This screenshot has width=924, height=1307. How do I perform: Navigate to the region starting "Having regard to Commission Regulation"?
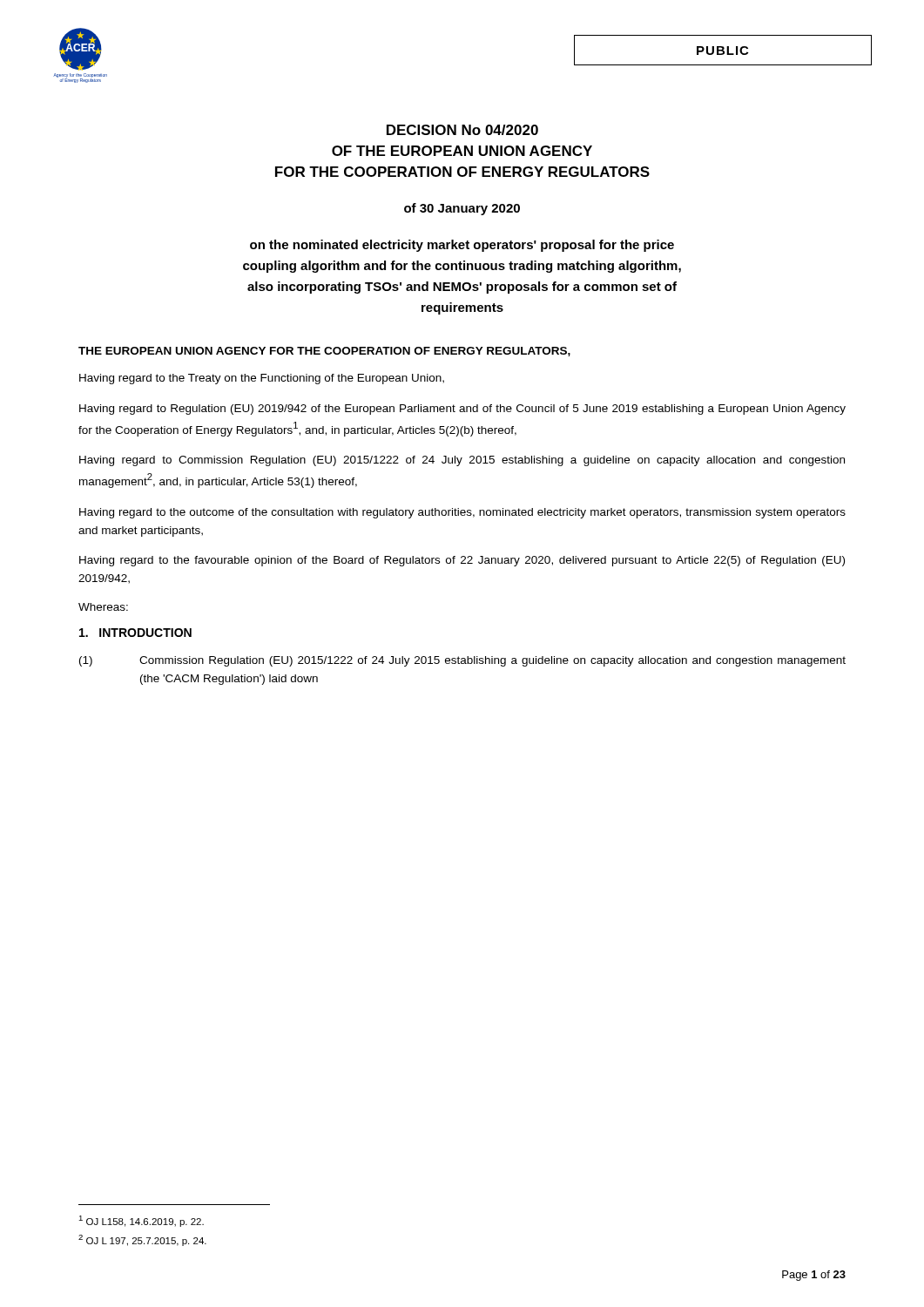462,470
